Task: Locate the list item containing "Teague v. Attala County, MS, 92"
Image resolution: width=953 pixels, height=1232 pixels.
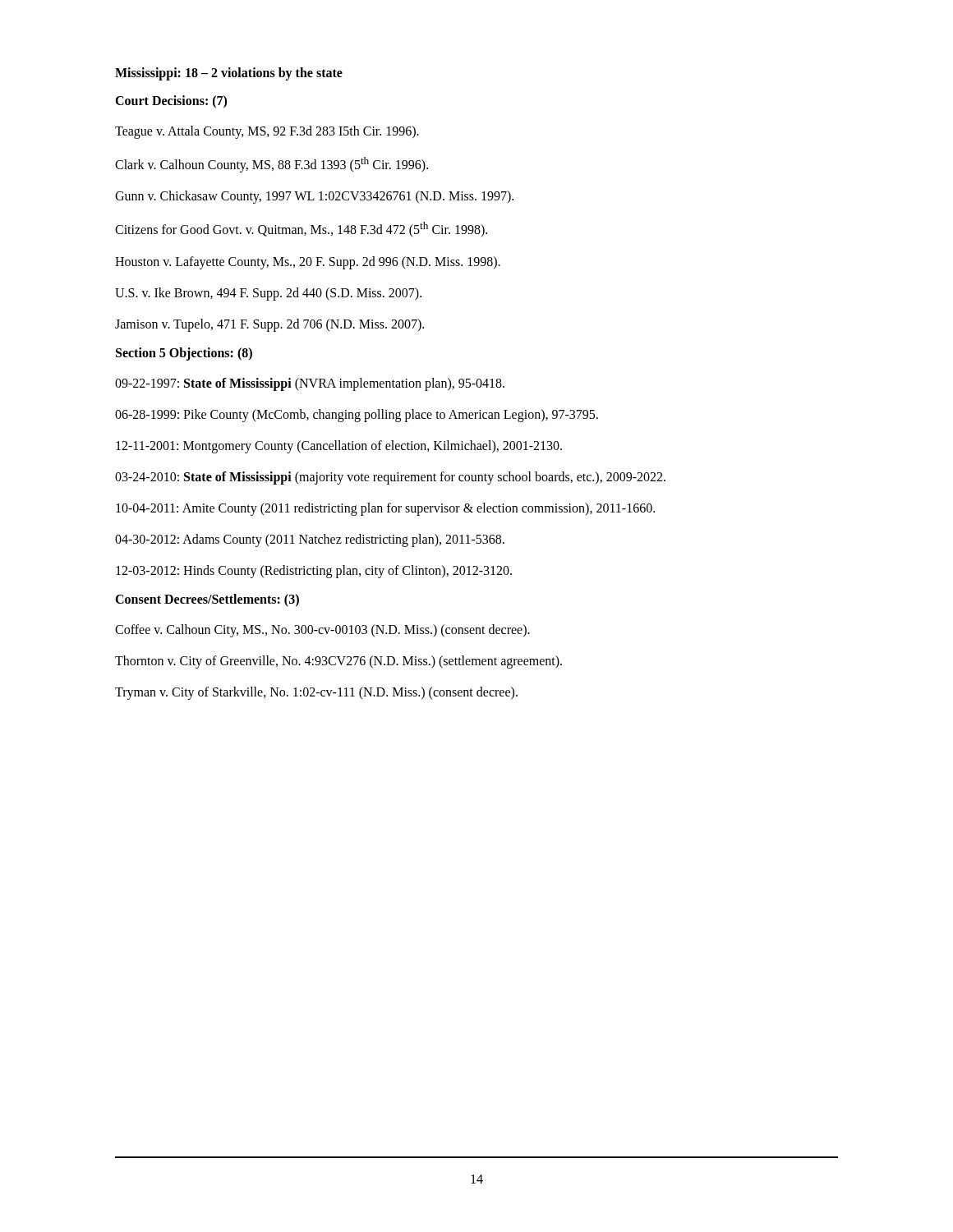Action: point(267,131)
